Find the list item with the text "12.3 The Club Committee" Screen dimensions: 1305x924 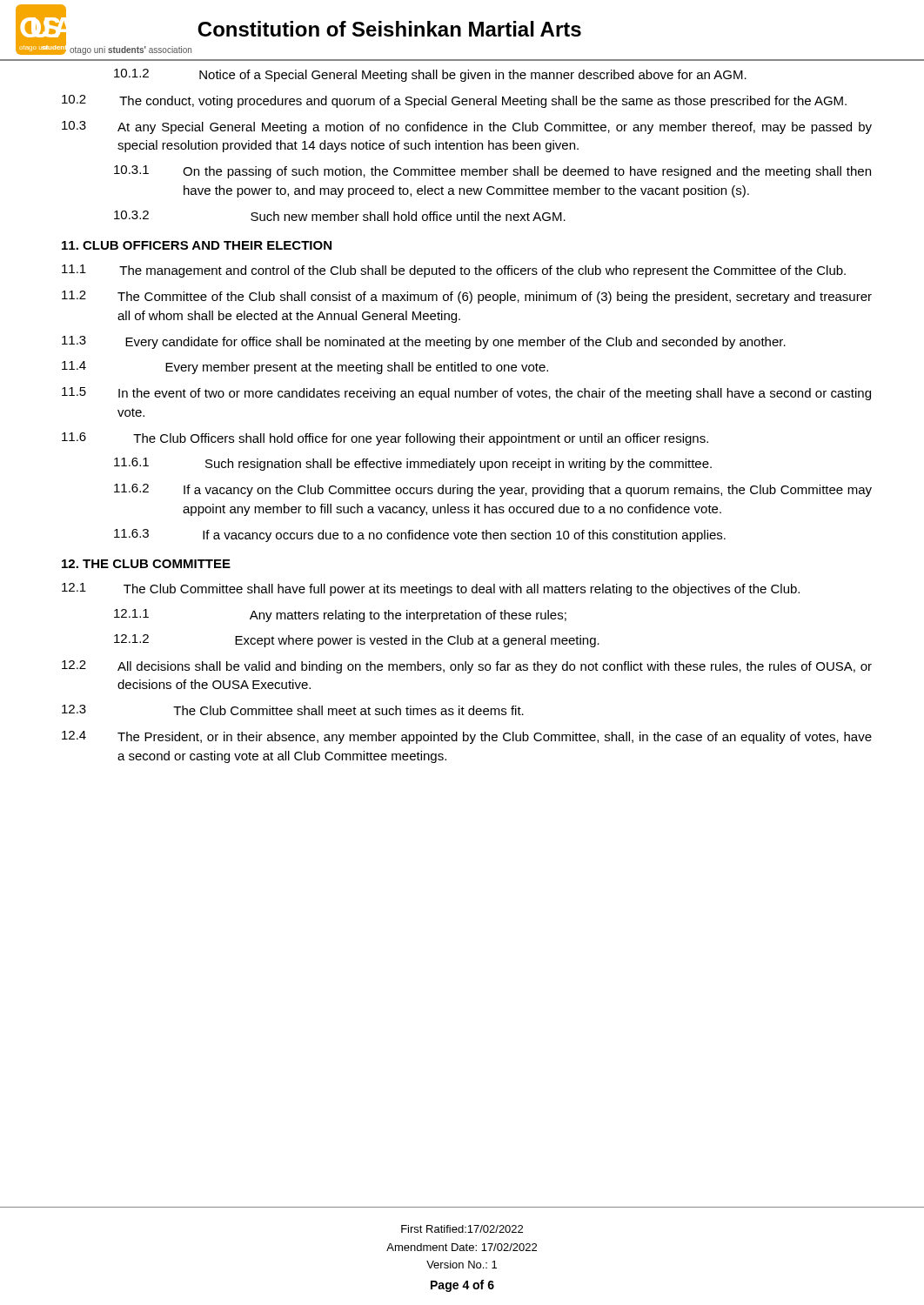click(x=466, y=711)
